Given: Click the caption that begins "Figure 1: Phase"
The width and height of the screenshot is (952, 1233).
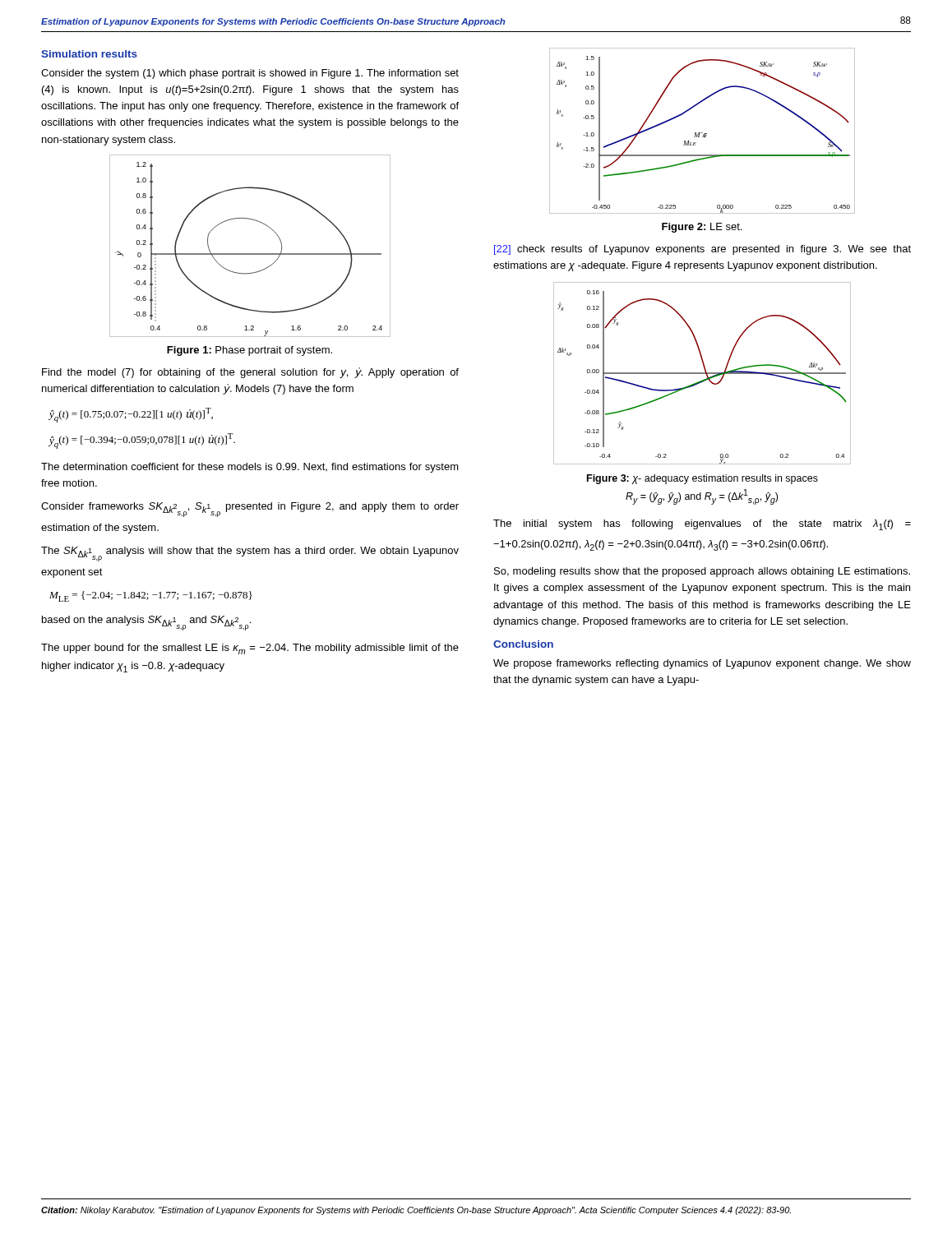Looking at the screenshot, I should (250, 350).
